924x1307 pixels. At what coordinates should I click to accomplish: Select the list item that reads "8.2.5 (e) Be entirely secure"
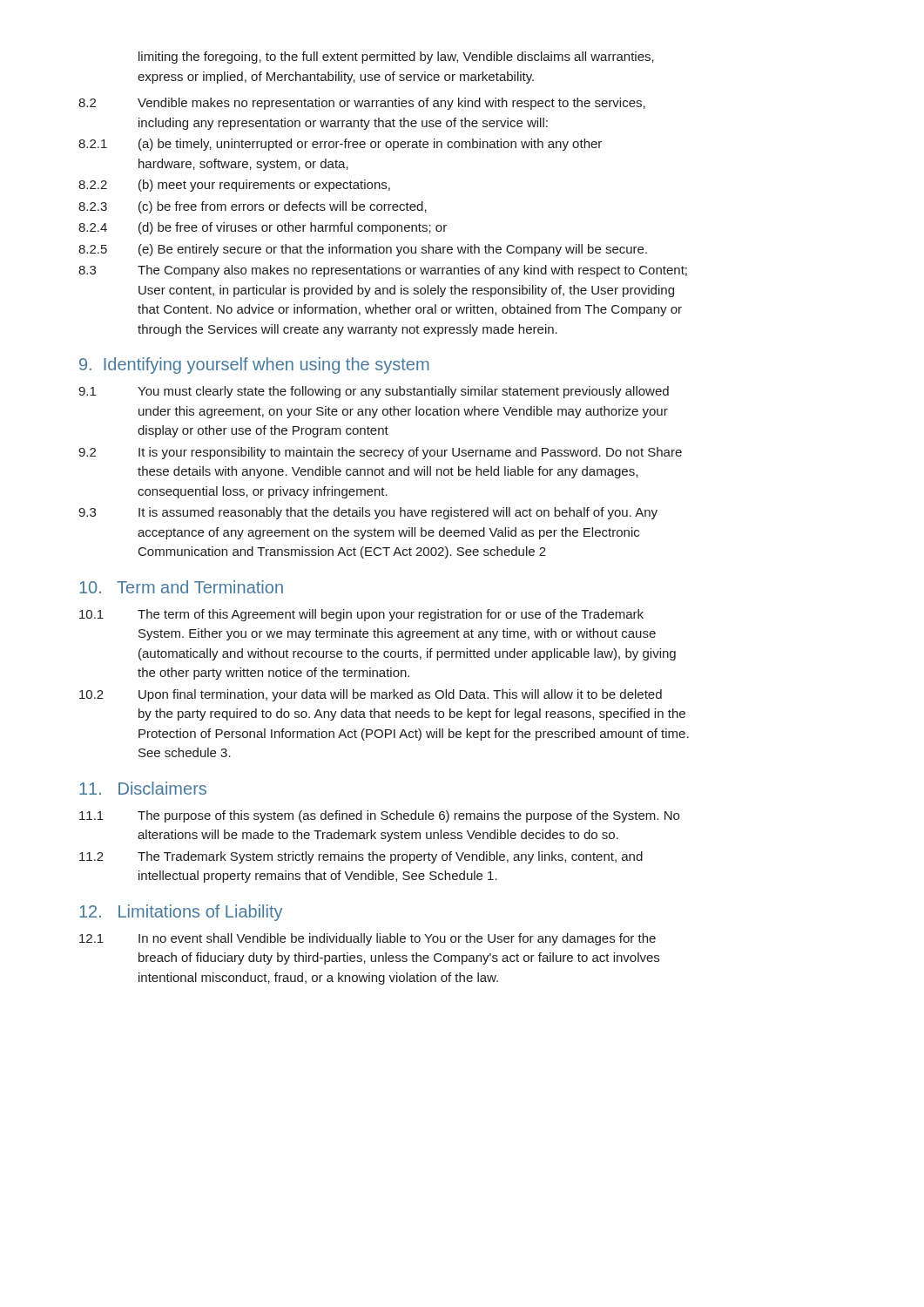tap(462, 249)
